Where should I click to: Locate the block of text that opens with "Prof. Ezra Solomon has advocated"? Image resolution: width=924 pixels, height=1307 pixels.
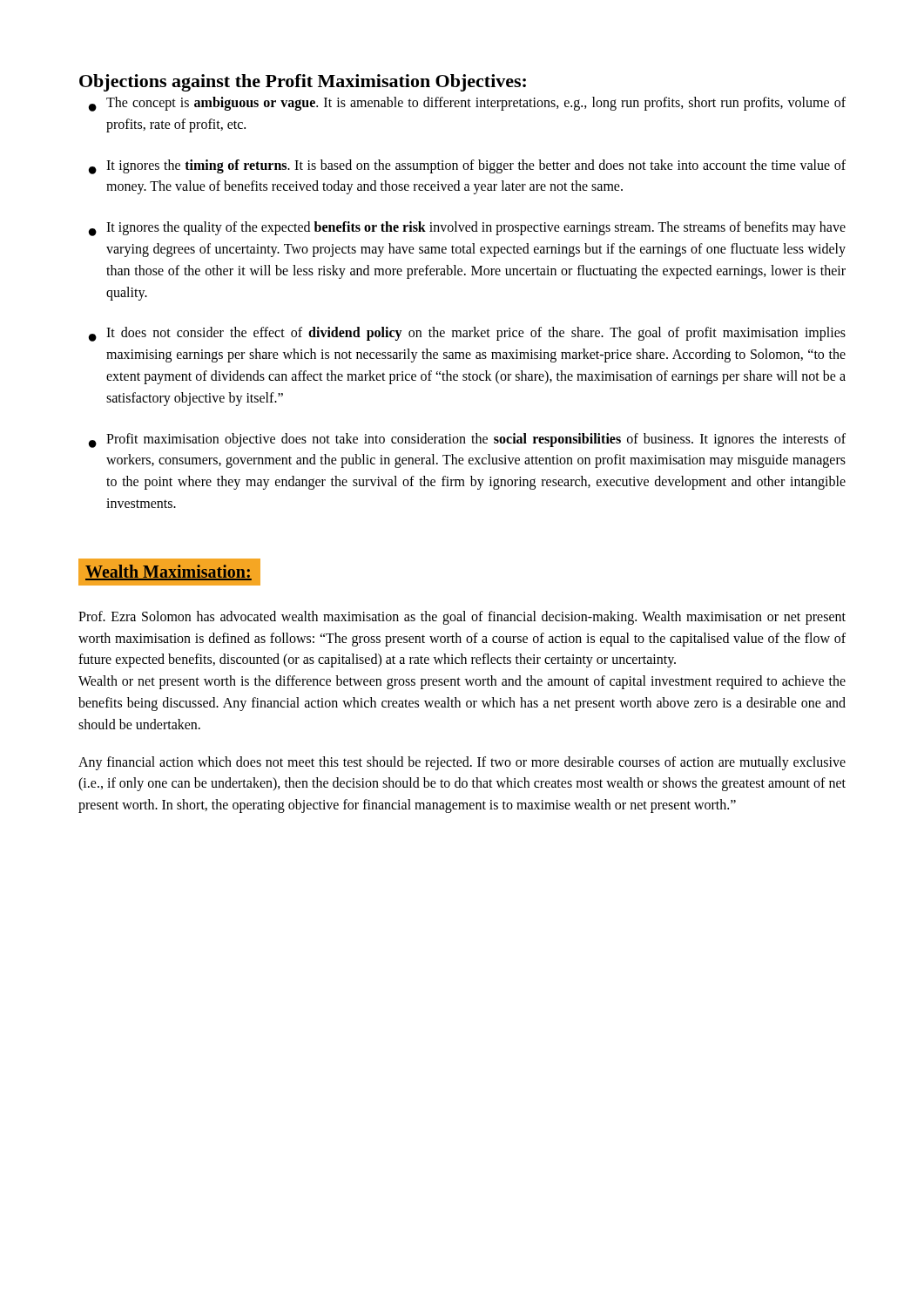coord(462,670)
